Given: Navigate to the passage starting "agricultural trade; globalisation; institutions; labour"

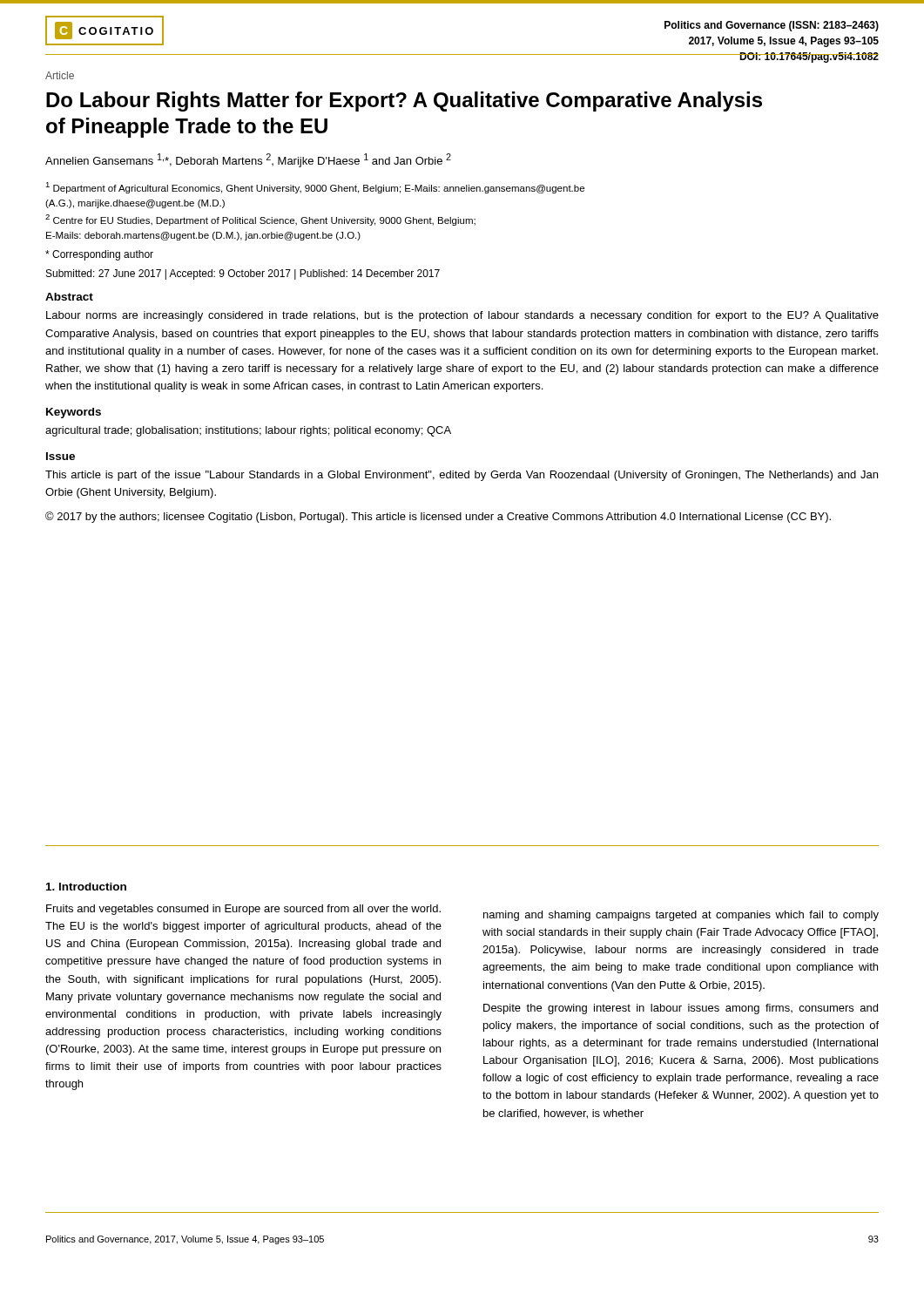Looking at the screenshot, I should click(248, 430).
